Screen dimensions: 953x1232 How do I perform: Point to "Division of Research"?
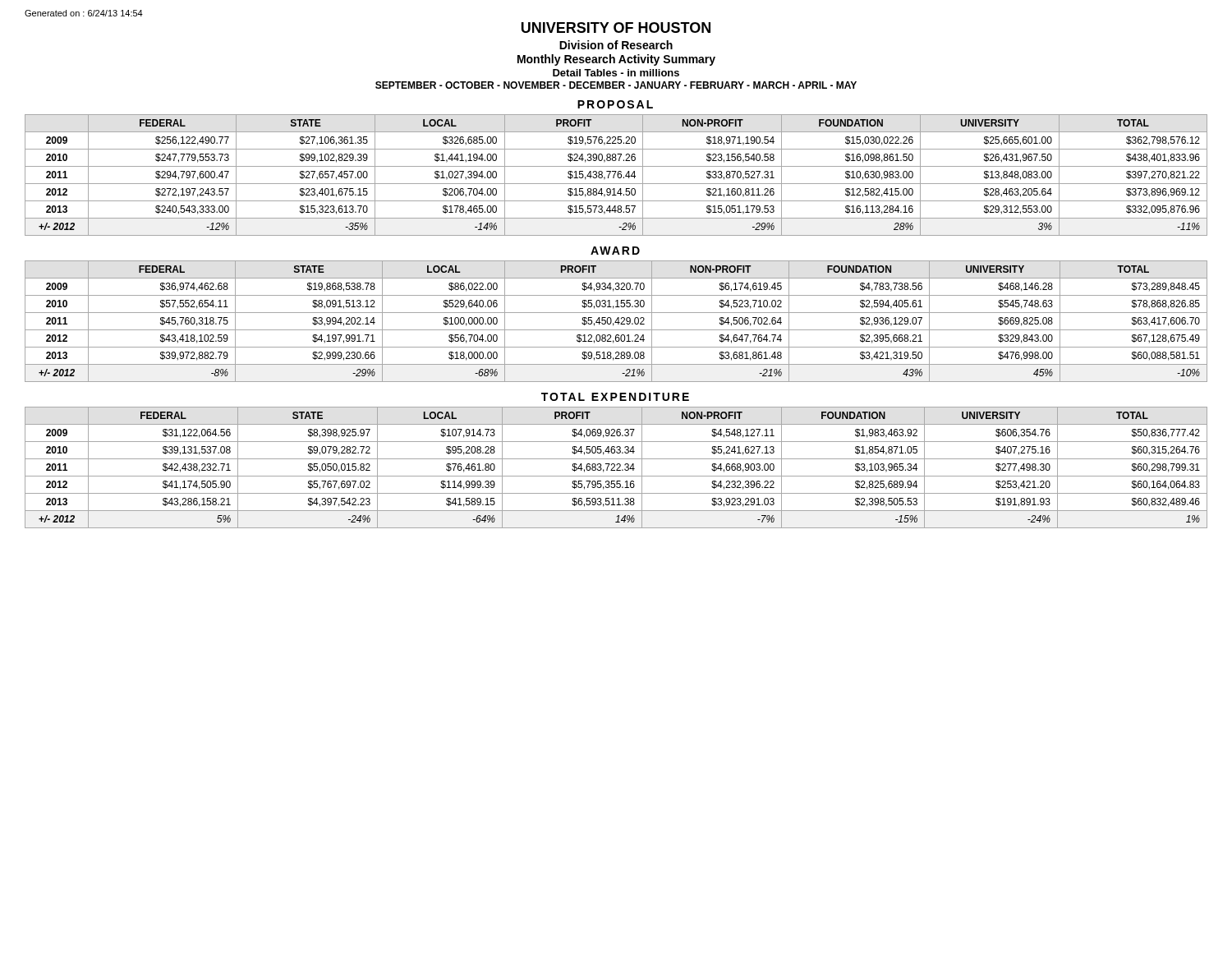click(x=616, y=45)
